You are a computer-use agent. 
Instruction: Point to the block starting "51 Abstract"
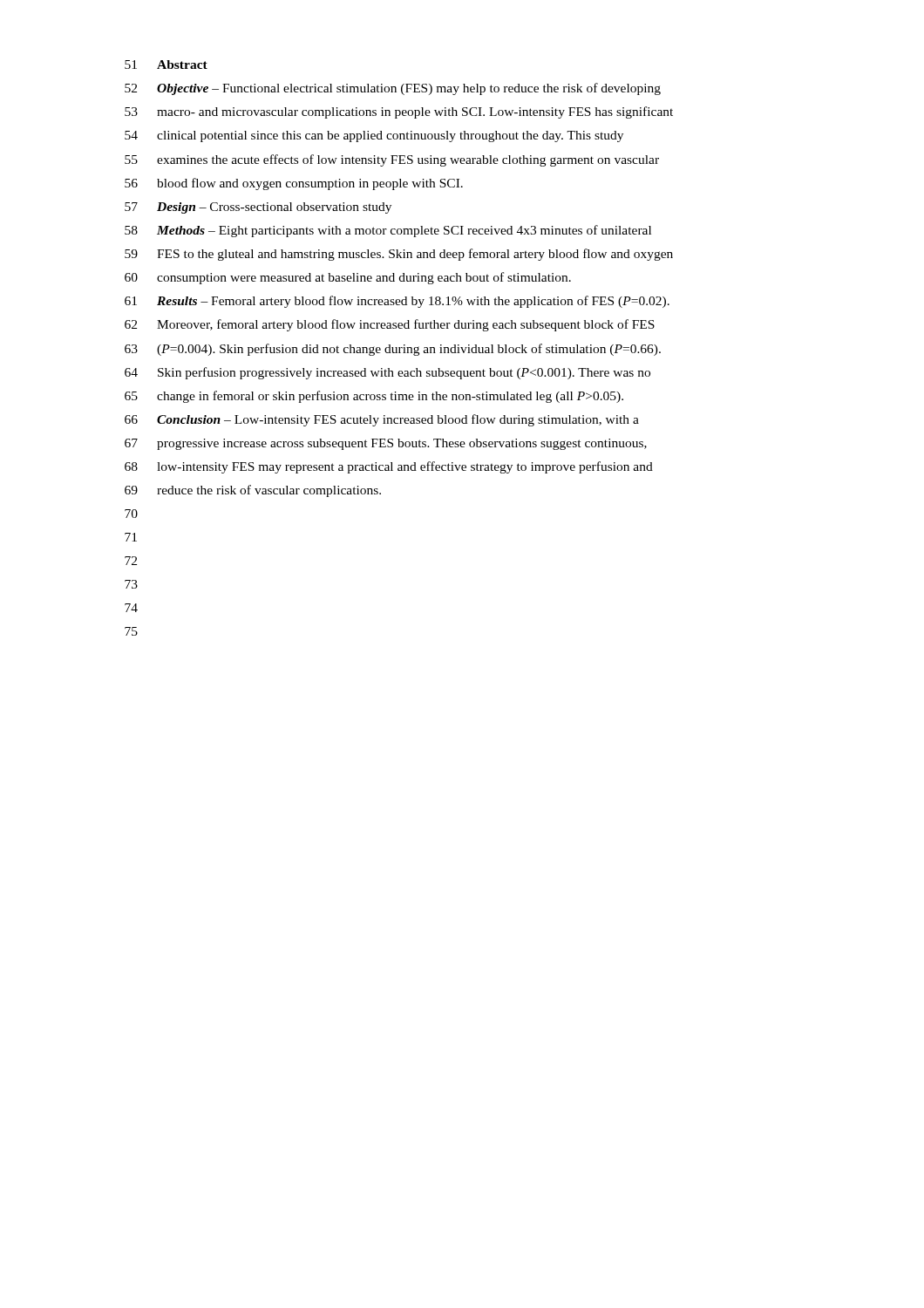(166, 65)
